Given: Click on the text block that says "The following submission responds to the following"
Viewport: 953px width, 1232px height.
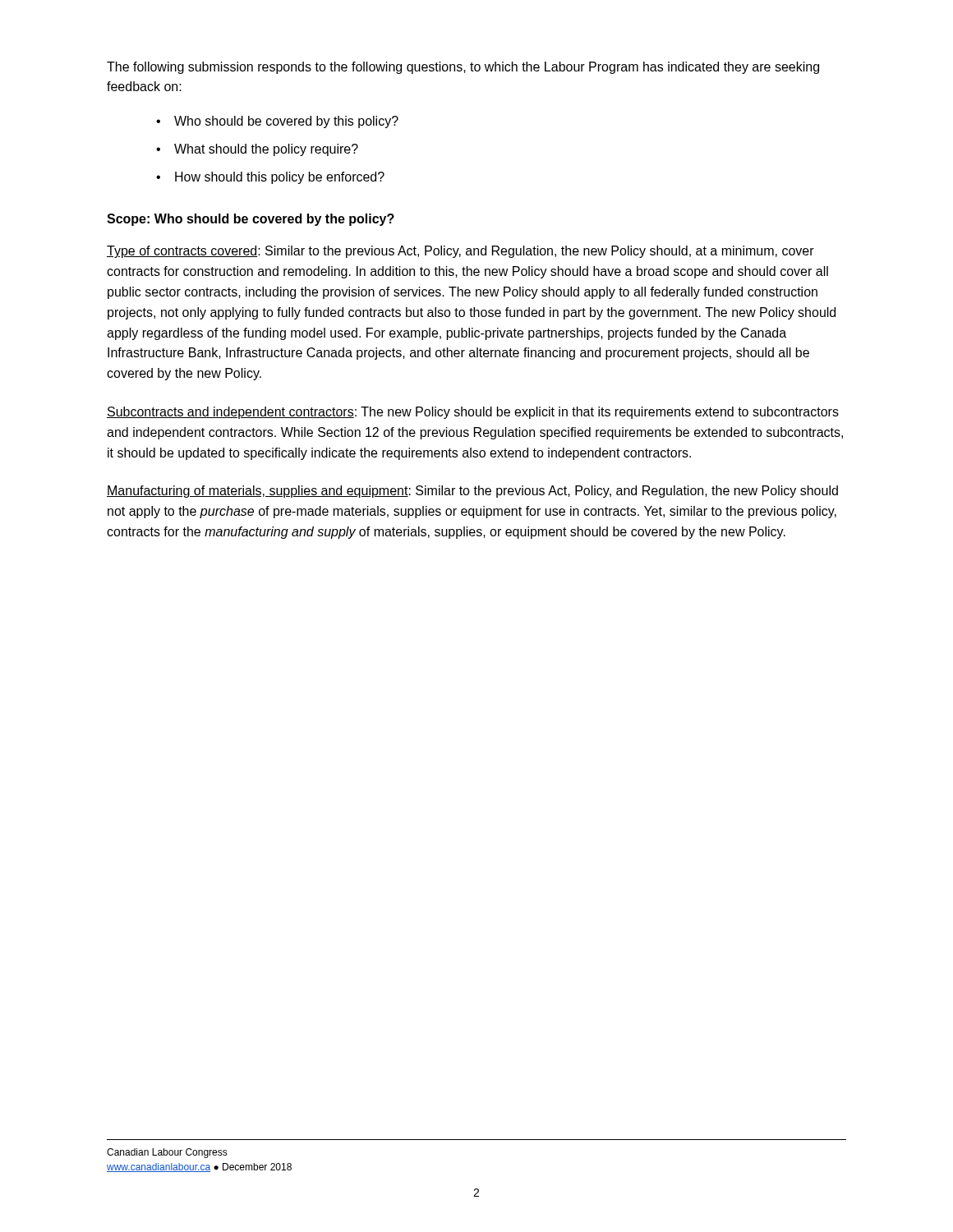Looking at the screenshot, I should click(463, 77).
